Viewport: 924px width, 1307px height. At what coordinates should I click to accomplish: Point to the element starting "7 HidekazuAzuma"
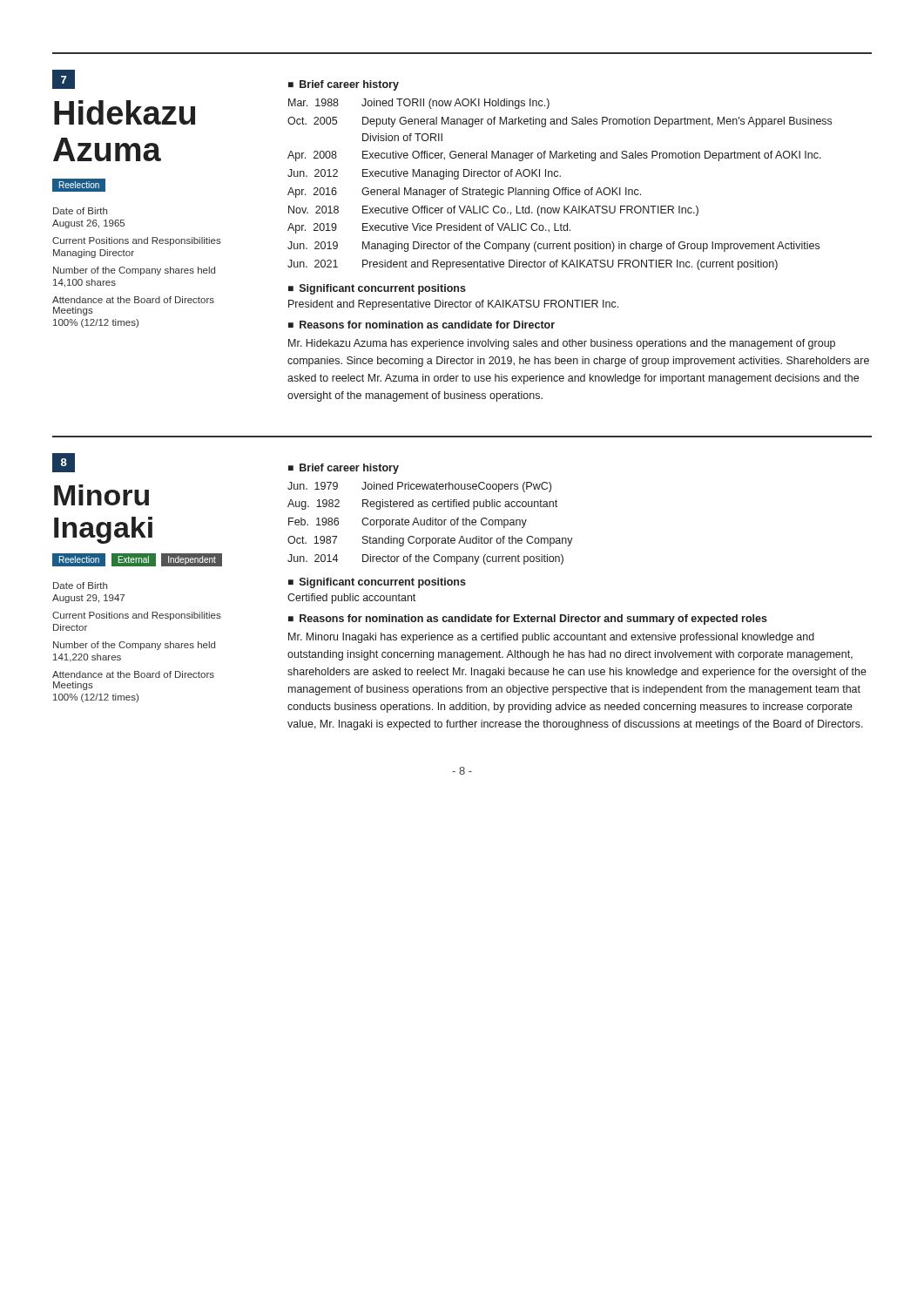(152, 119)
